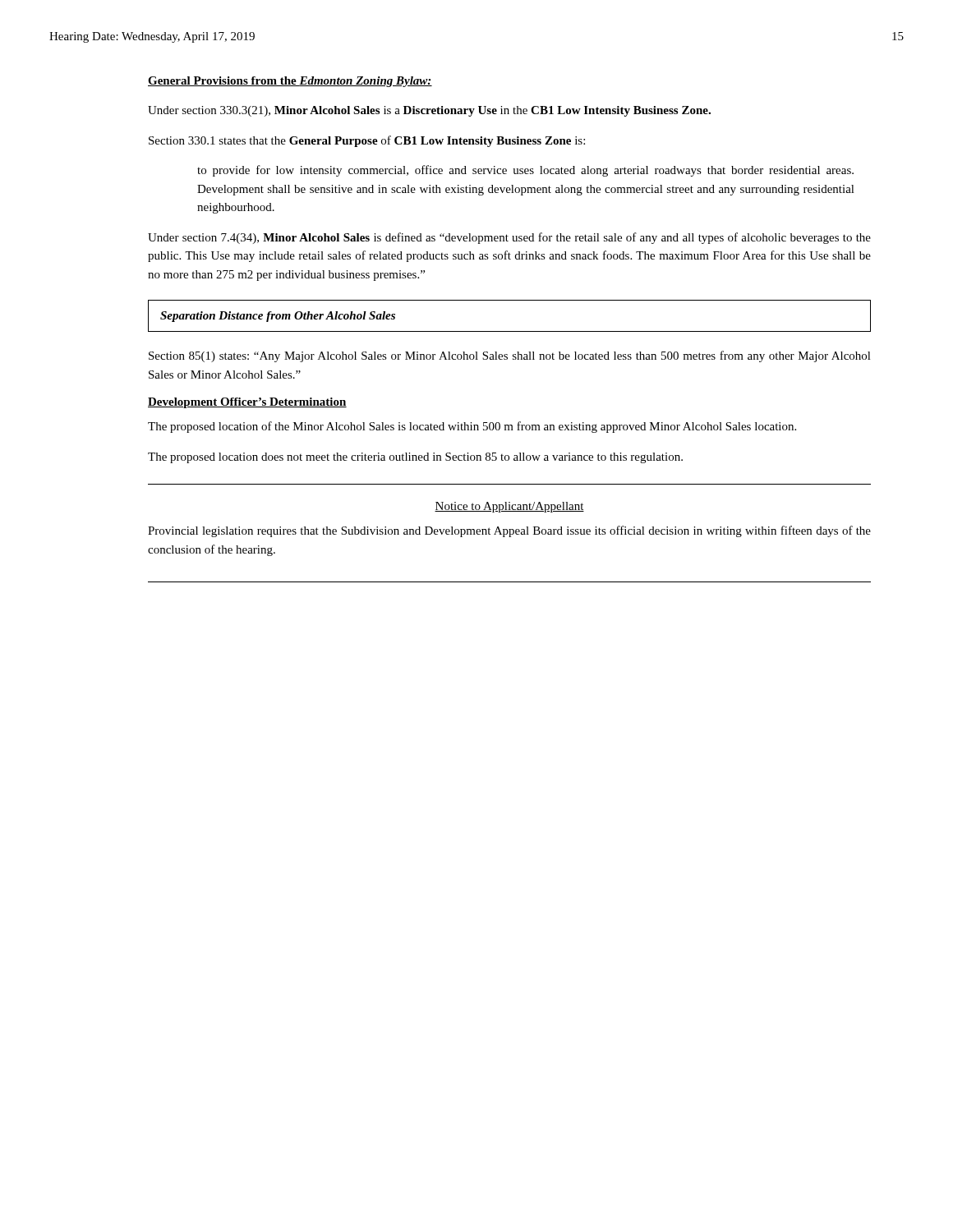This screenshot has width=953, height=1232.
Task: Where is the passage that starts "The proposed location does not"?
Action: pos(416,456)
